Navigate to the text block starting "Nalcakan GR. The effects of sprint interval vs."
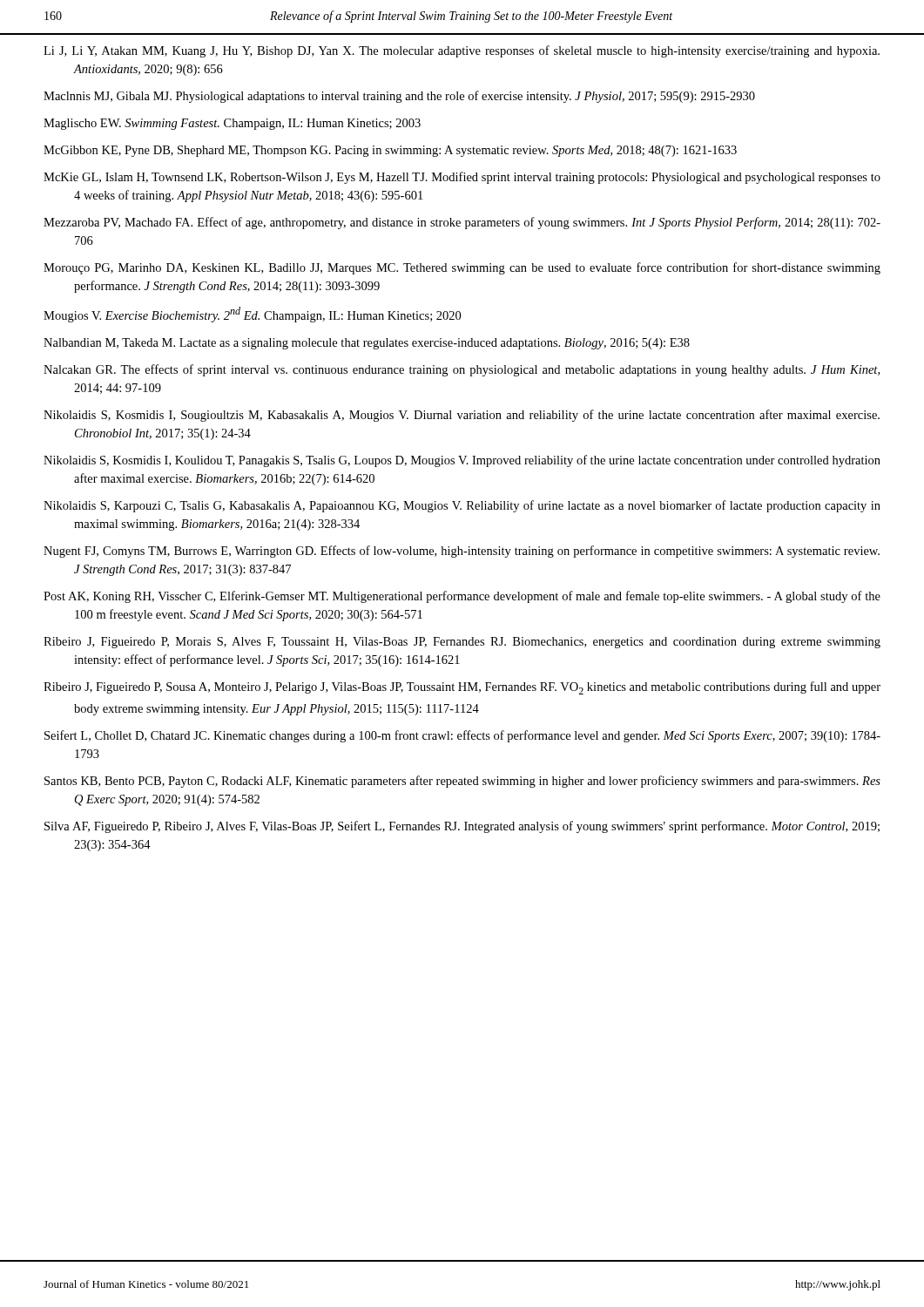The image size is (924, 1307). 462,379
